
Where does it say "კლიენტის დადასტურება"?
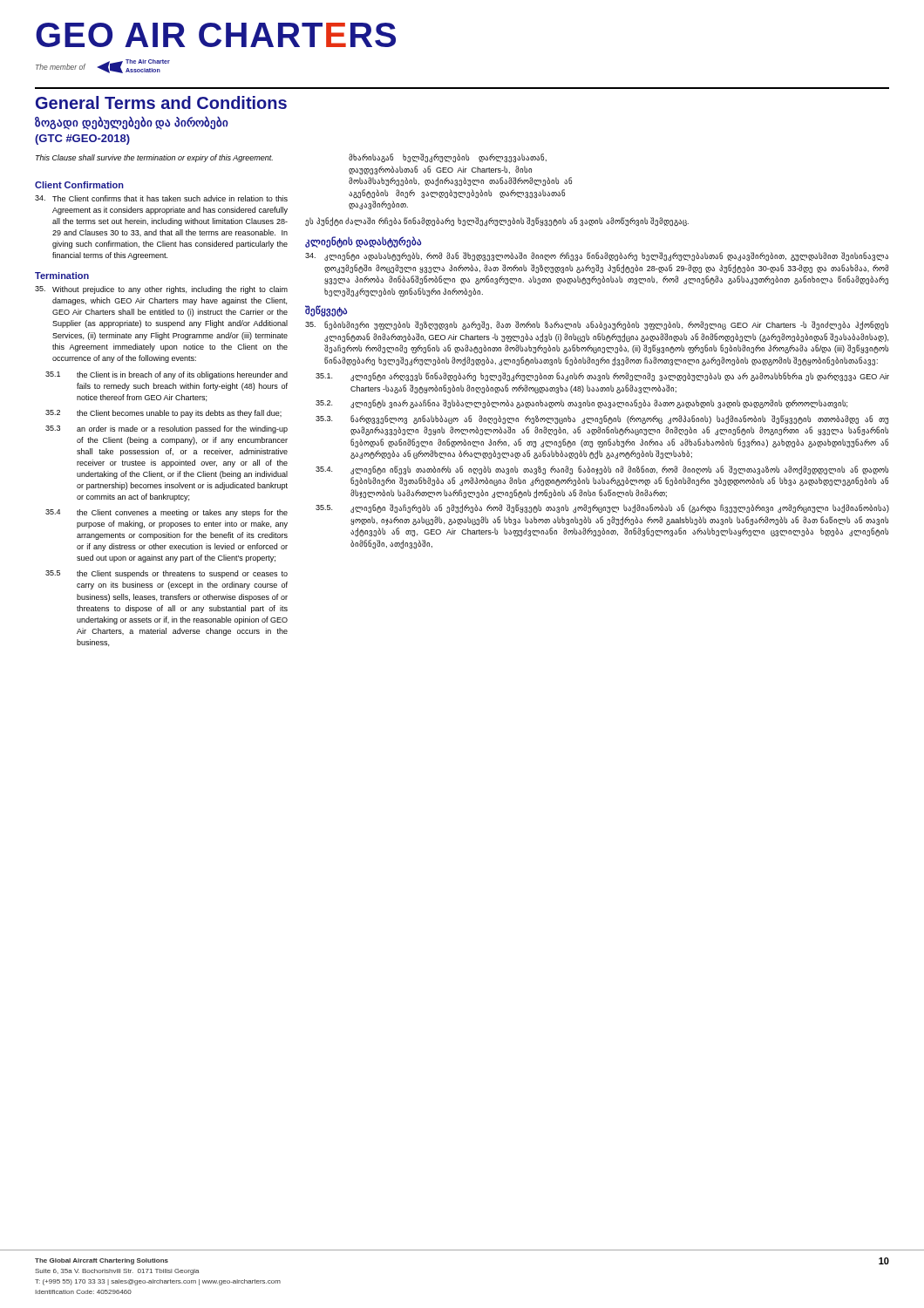point(364,242)
